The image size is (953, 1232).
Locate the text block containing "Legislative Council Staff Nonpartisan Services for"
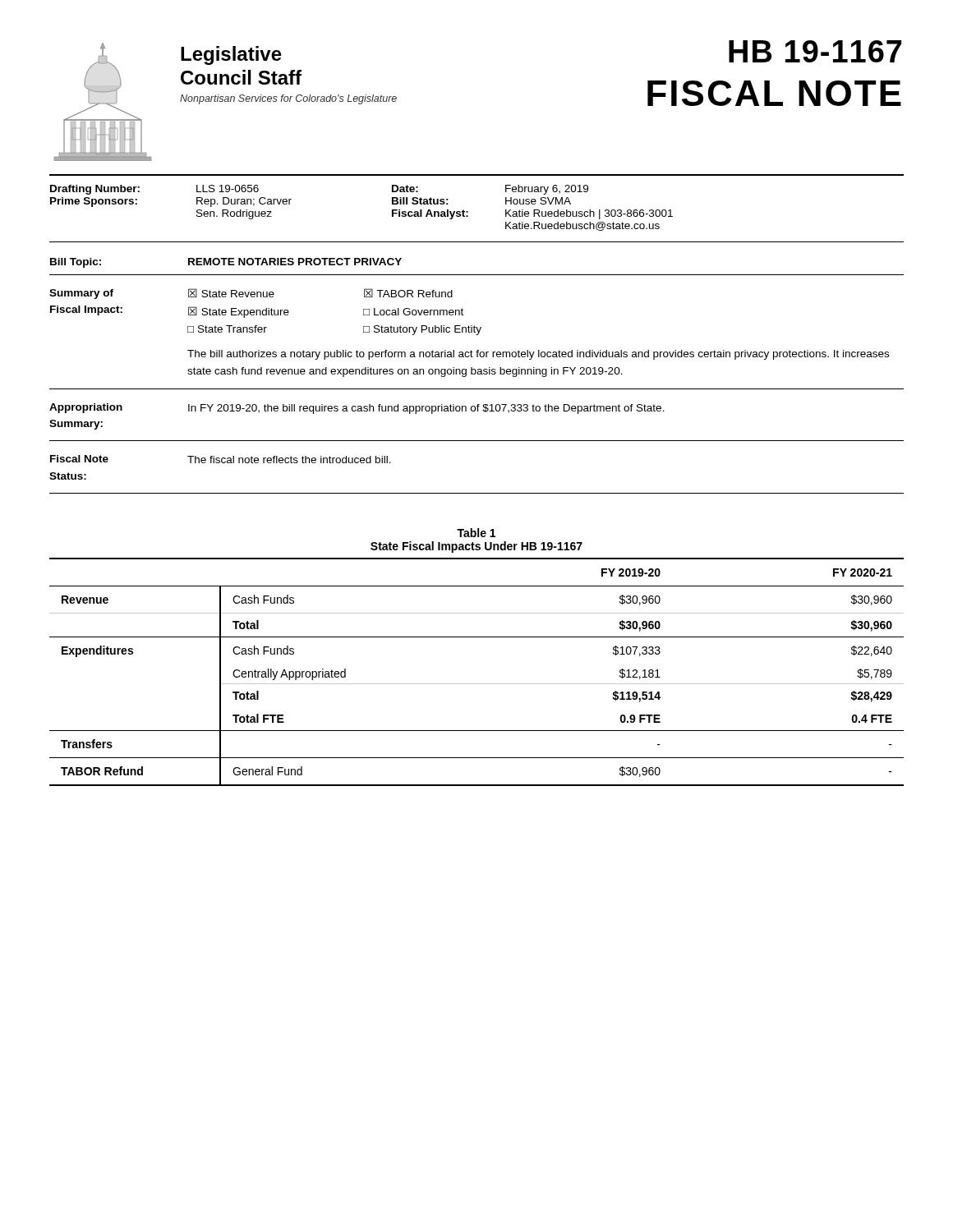coord(231,55)
